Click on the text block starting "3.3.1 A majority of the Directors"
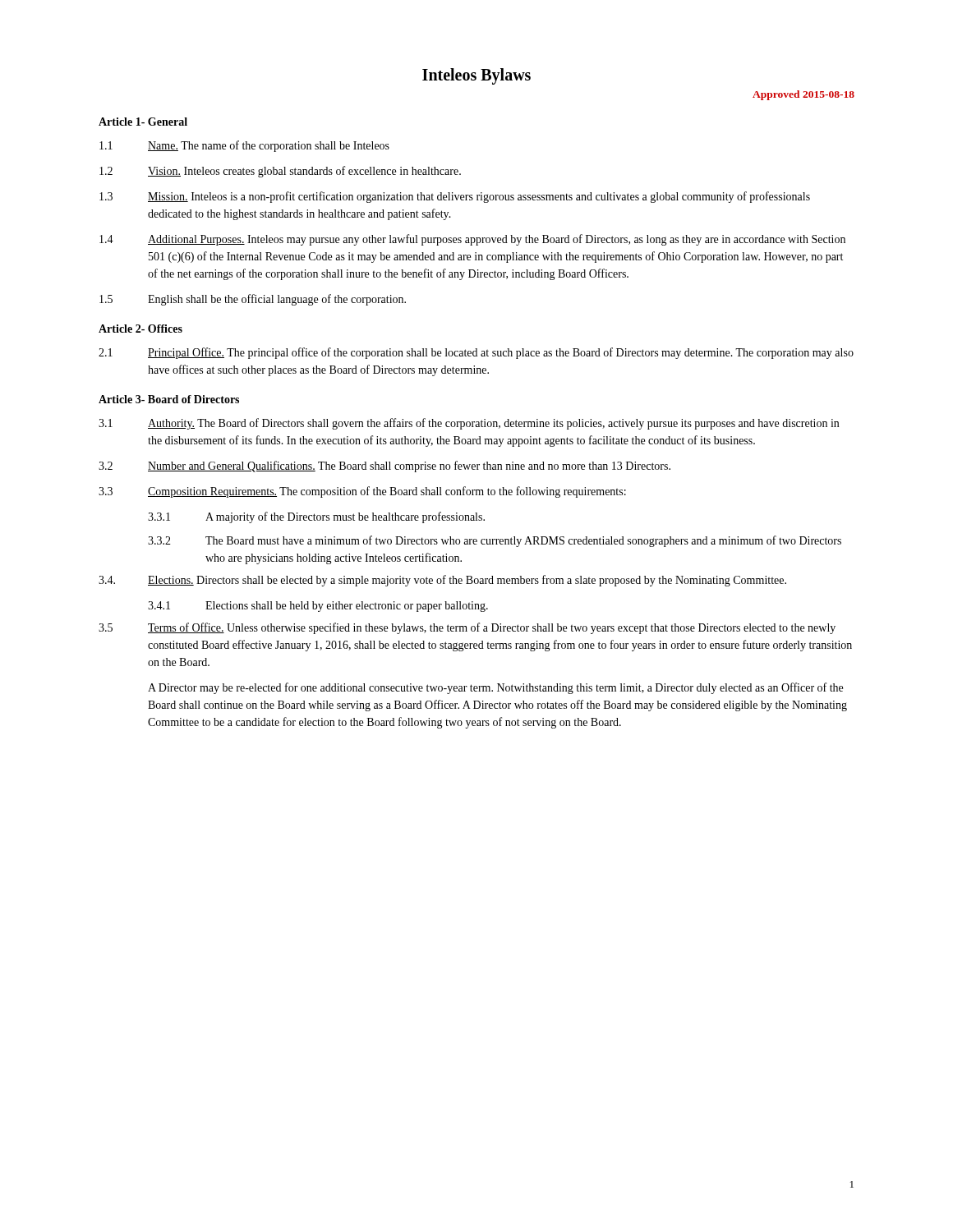 pos(316,517)
